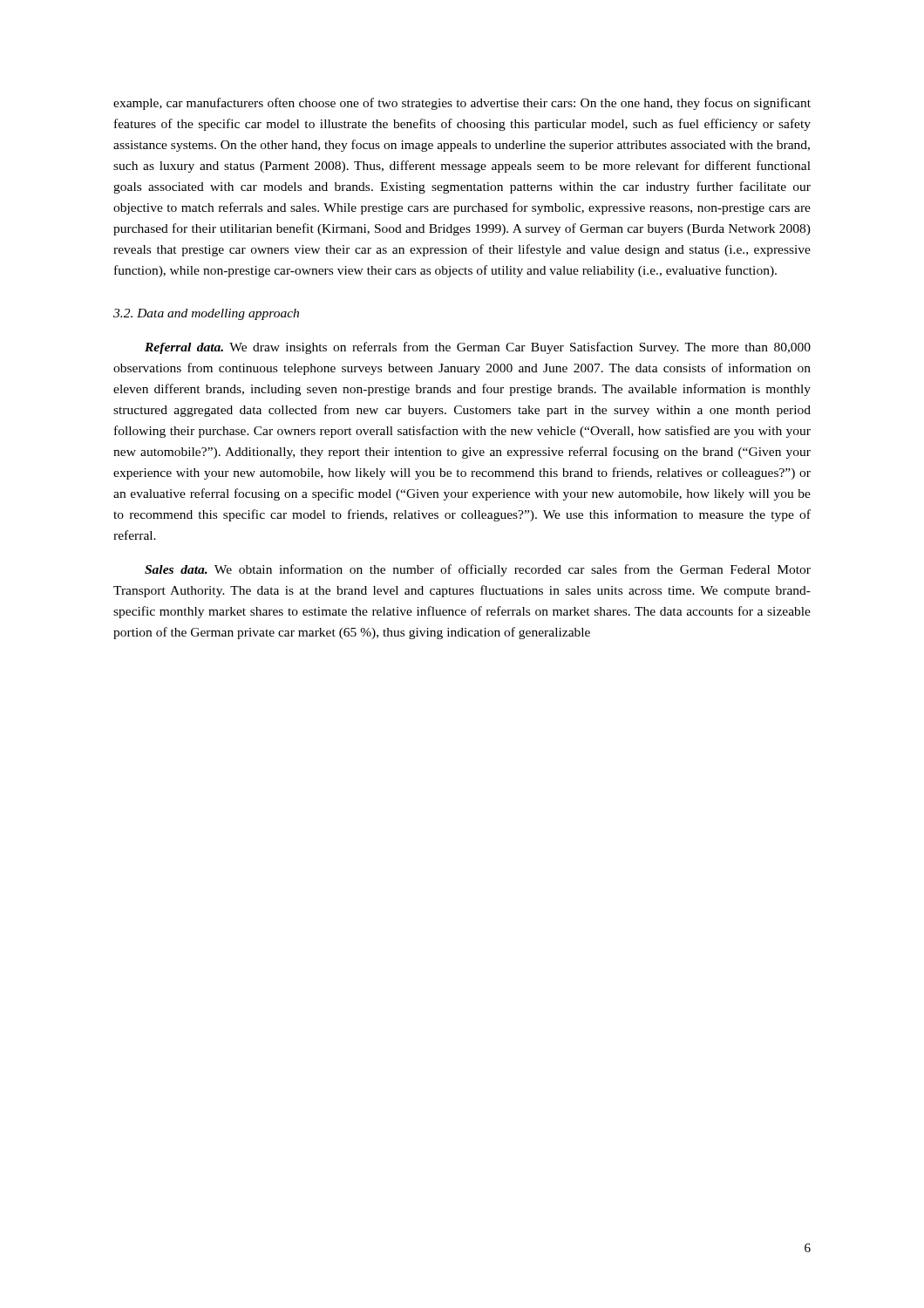Point to "3.2. Data and modelling approach"

(206, 314)
